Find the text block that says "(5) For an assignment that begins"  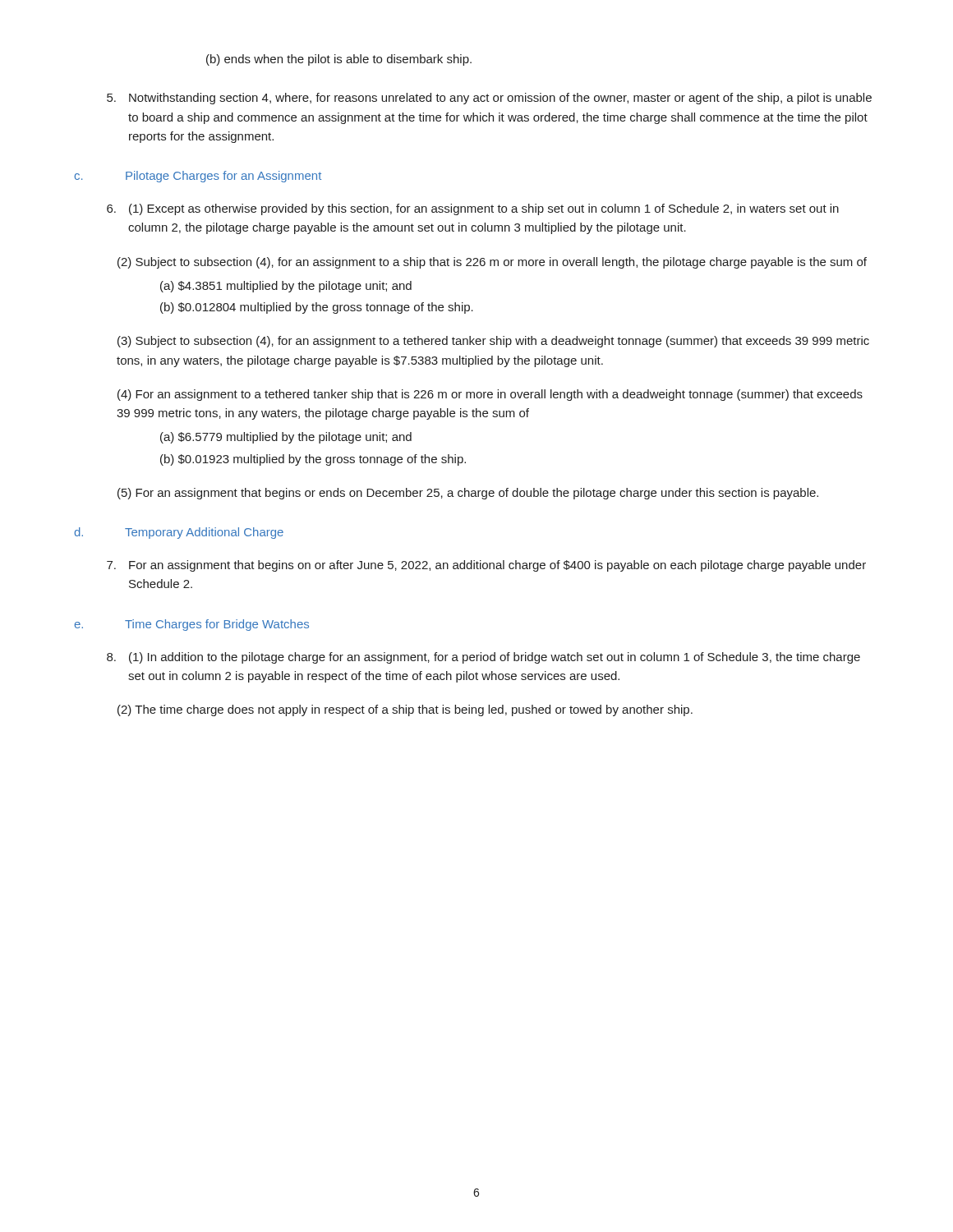point(468,492)
